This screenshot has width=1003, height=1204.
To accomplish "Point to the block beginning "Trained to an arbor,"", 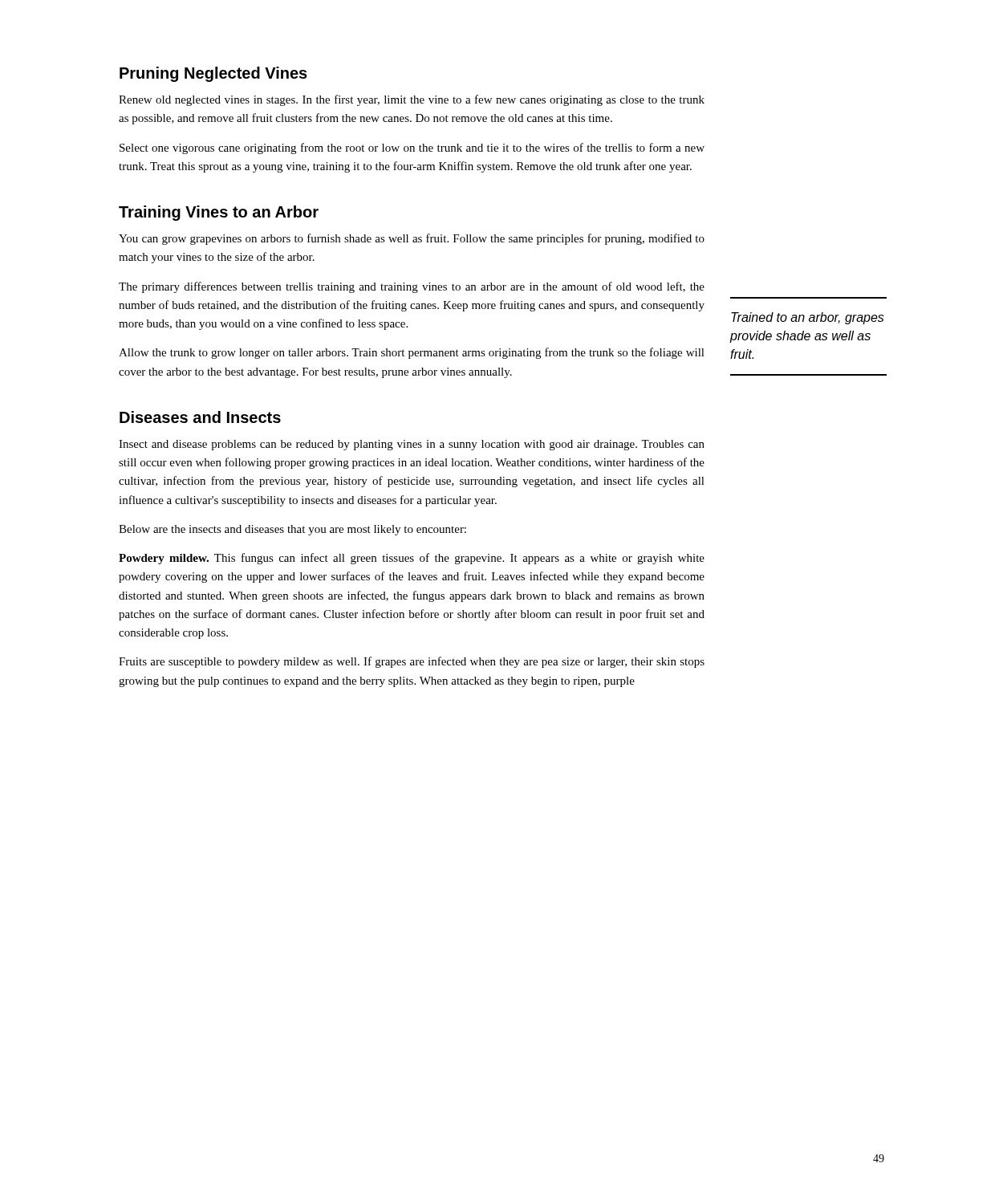I will 808,336.
